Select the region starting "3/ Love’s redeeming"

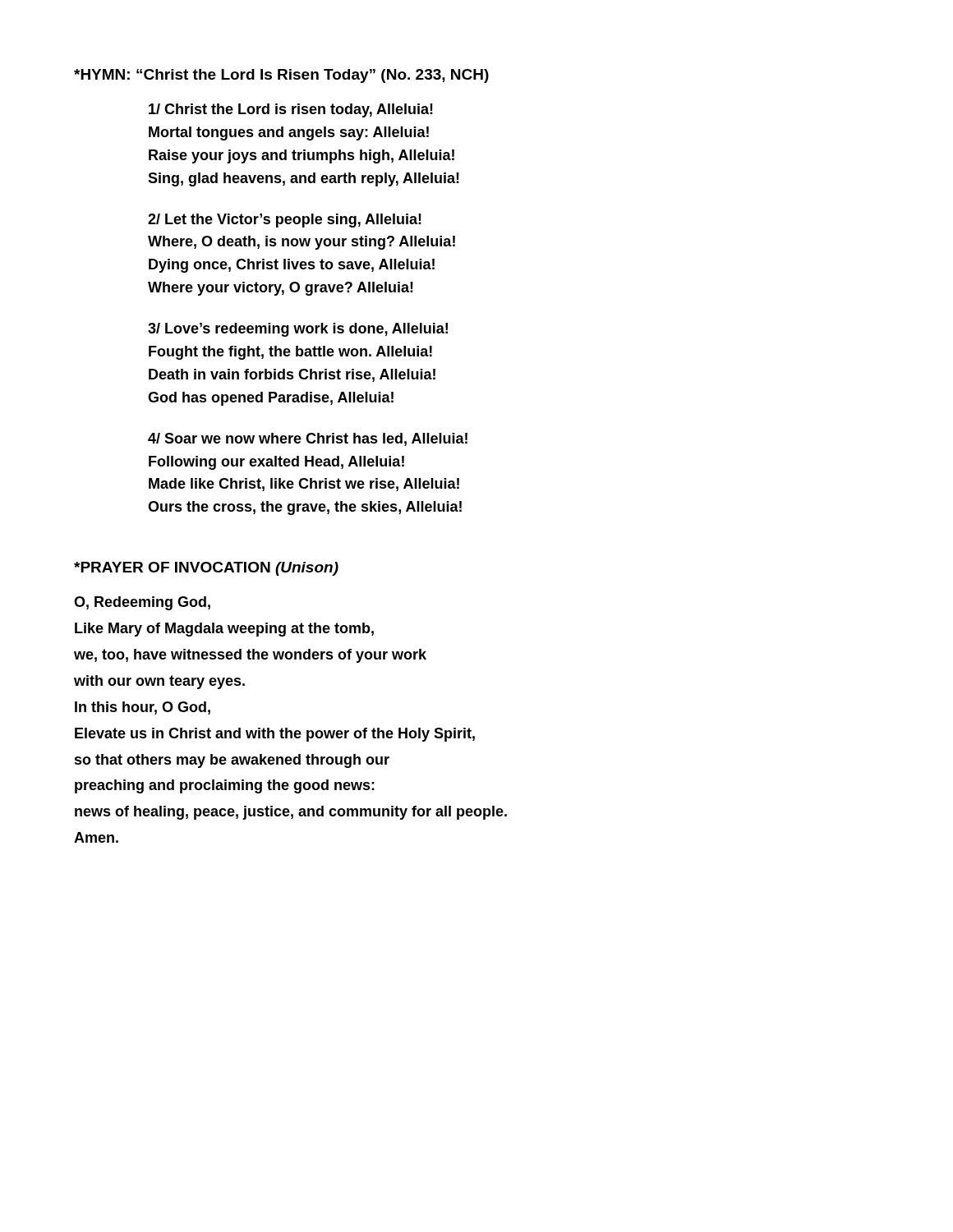tap(298, 330)
